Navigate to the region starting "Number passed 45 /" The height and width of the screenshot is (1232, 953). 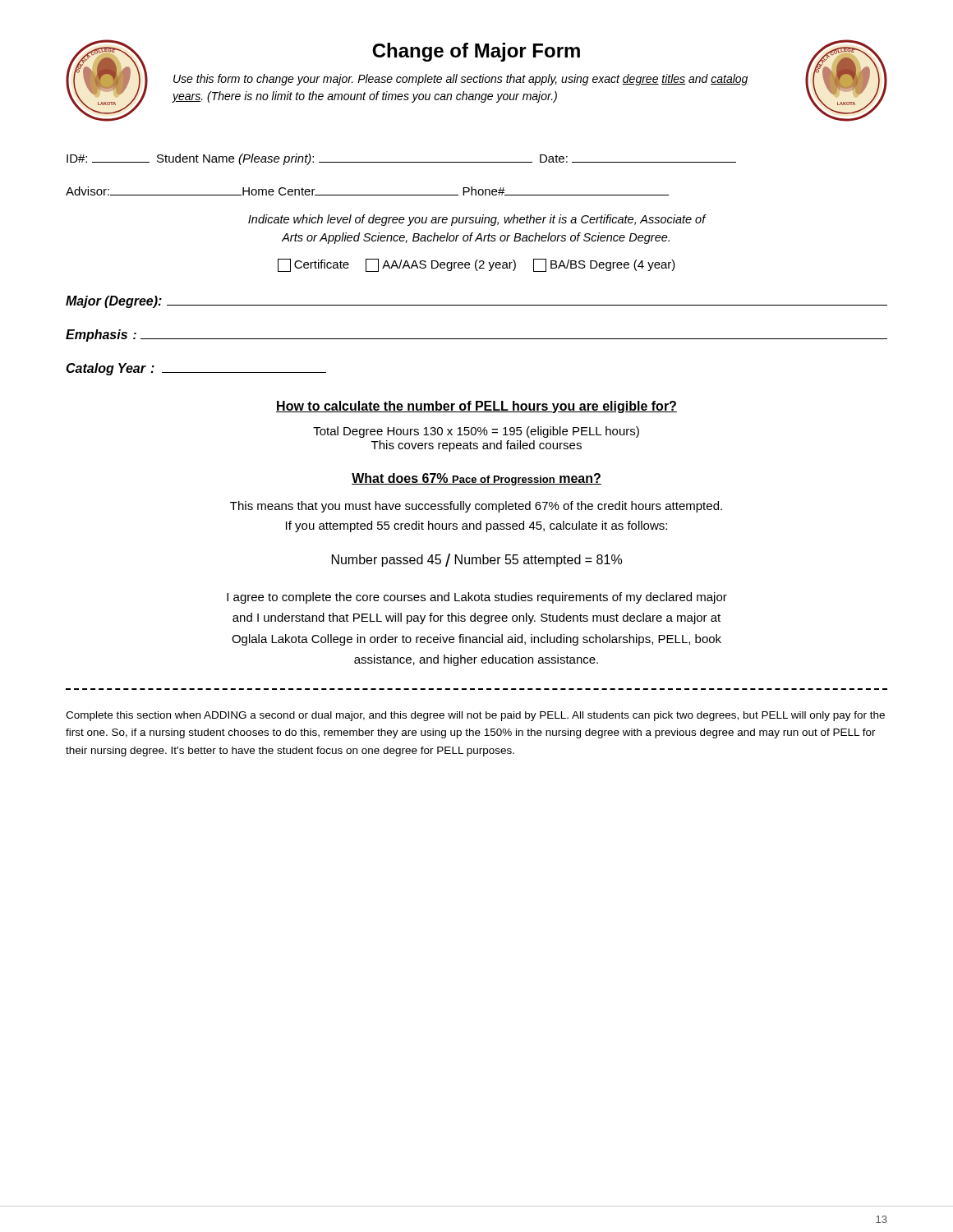pyautogui.click(x=476, y=560)
